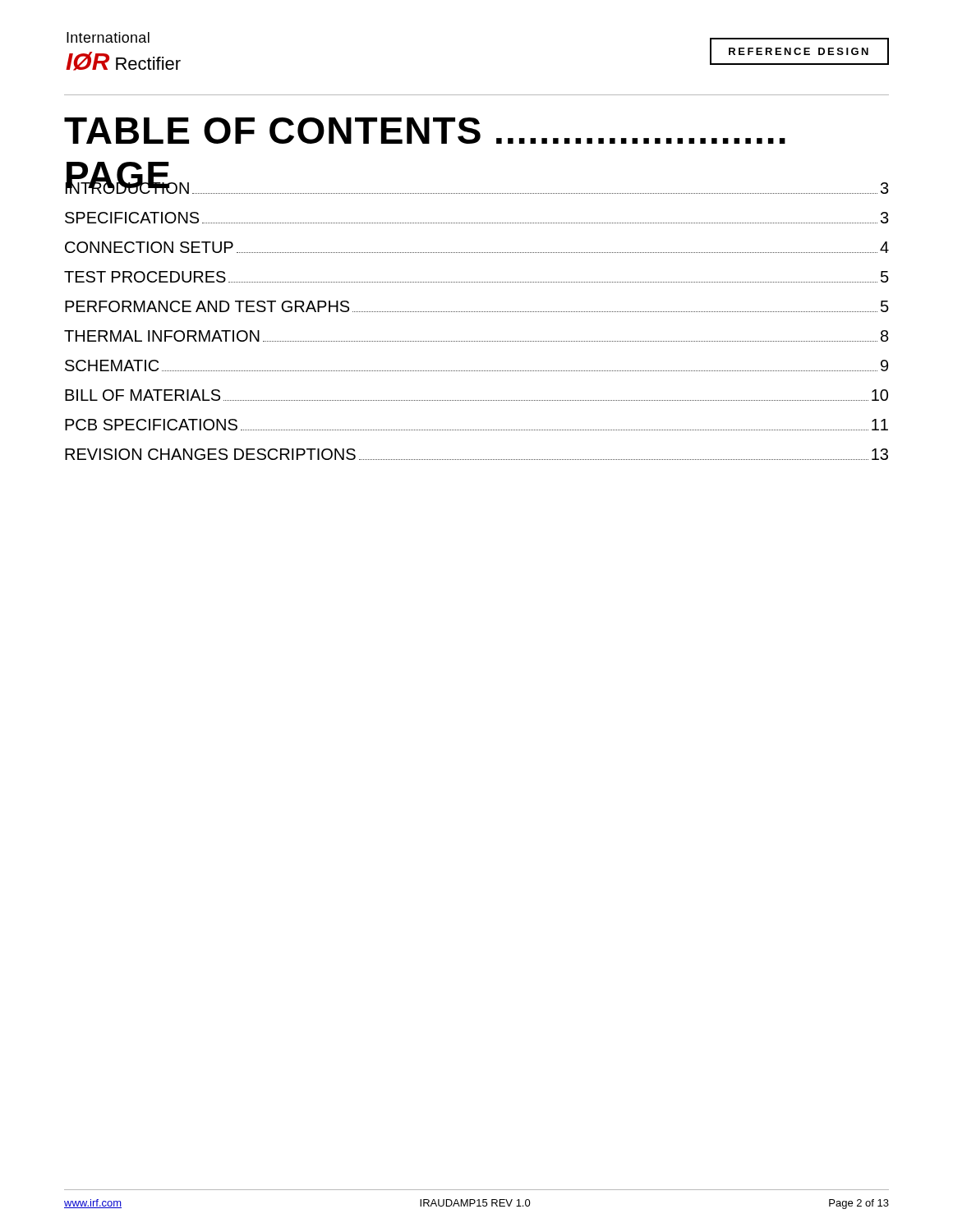Screen dimensions: 1232x953
Task: Point to the text block starting "CONNECTION SETUP 4"
Action: click(x=476, y=248)
